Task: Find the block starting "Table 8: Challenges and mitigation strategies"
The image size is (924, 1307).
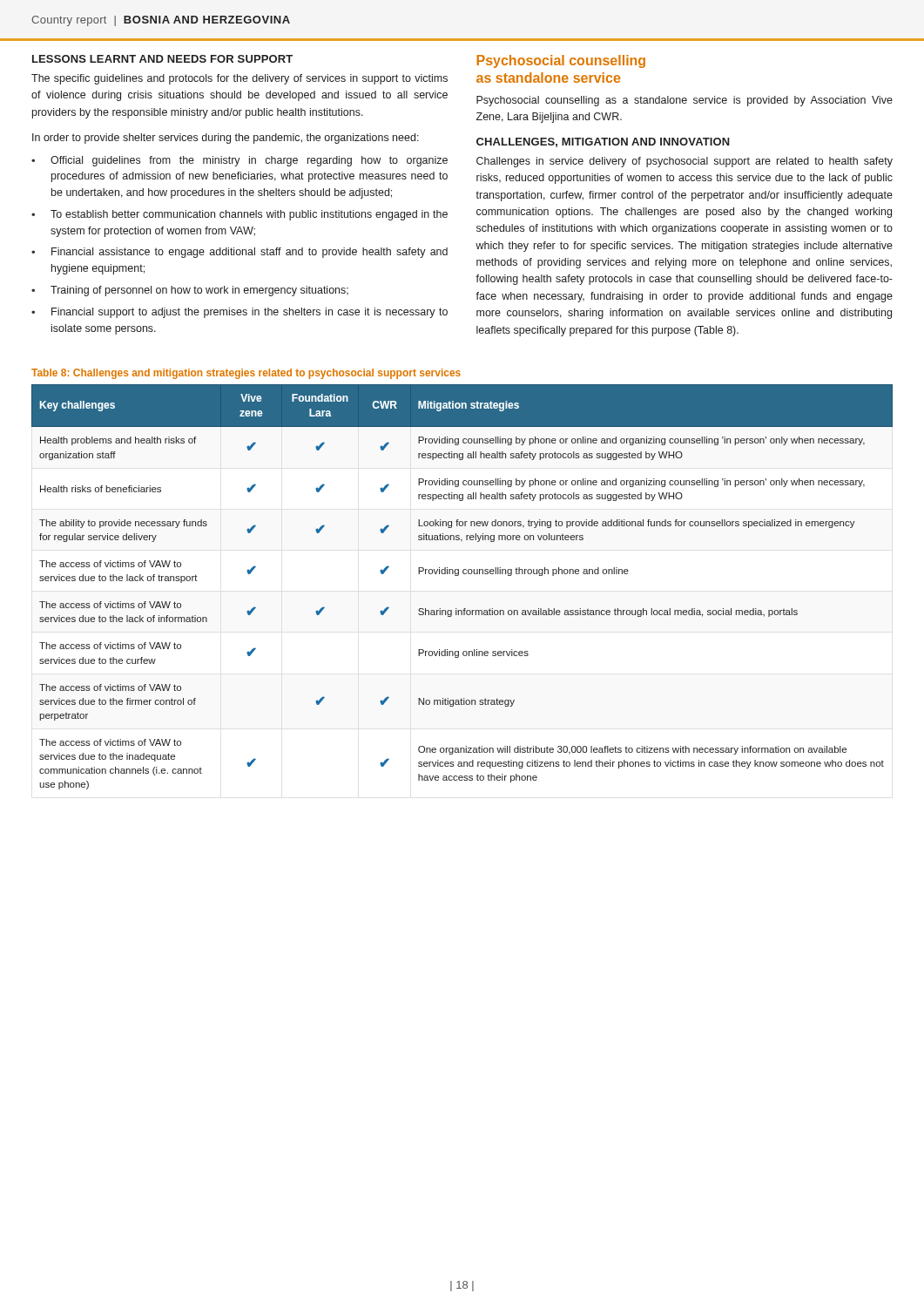Action: click(x=246, y=373)
